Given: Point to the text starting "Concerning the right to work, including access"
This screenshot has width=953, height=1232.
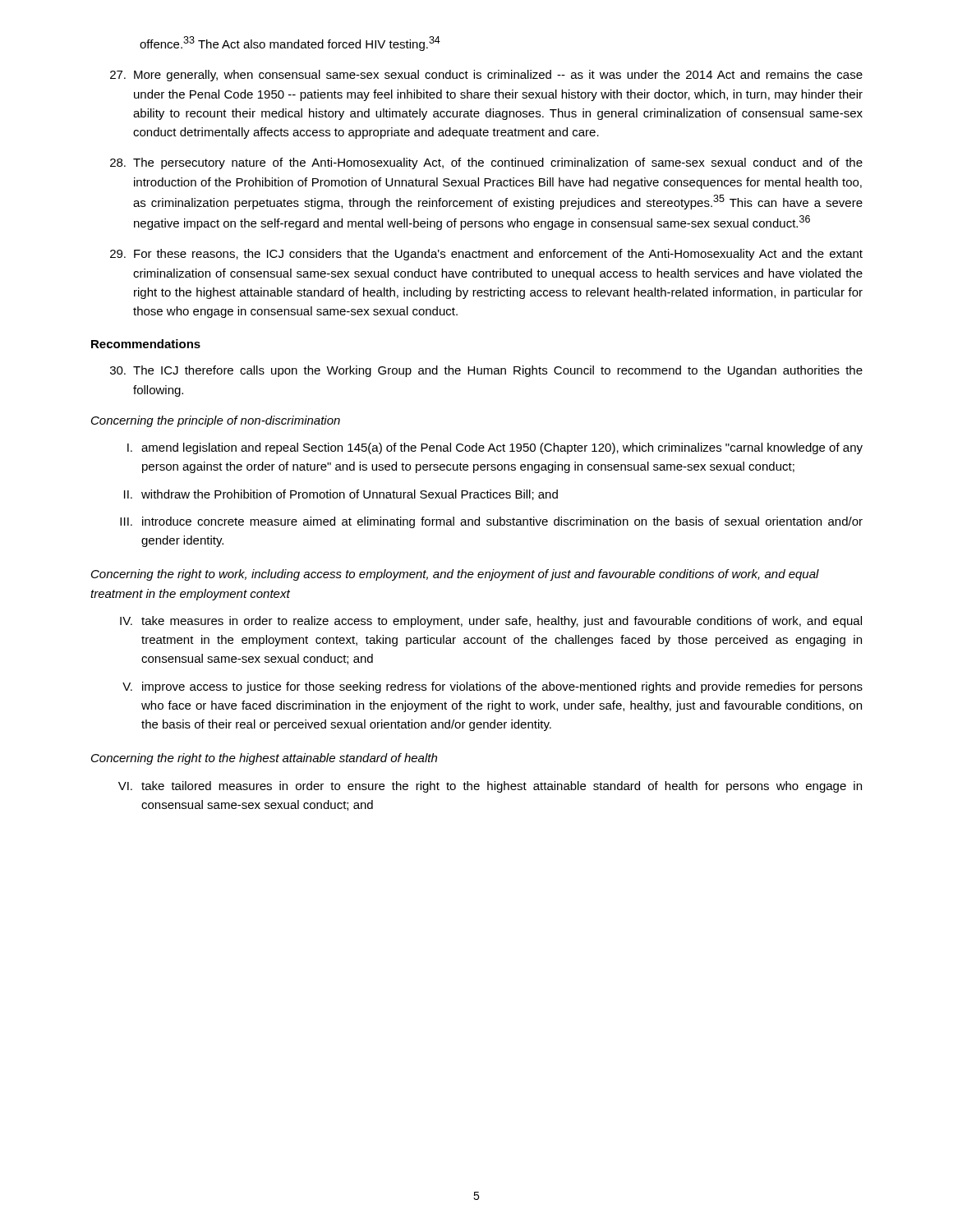Looking at the screenshot, I should click(454, 583).
